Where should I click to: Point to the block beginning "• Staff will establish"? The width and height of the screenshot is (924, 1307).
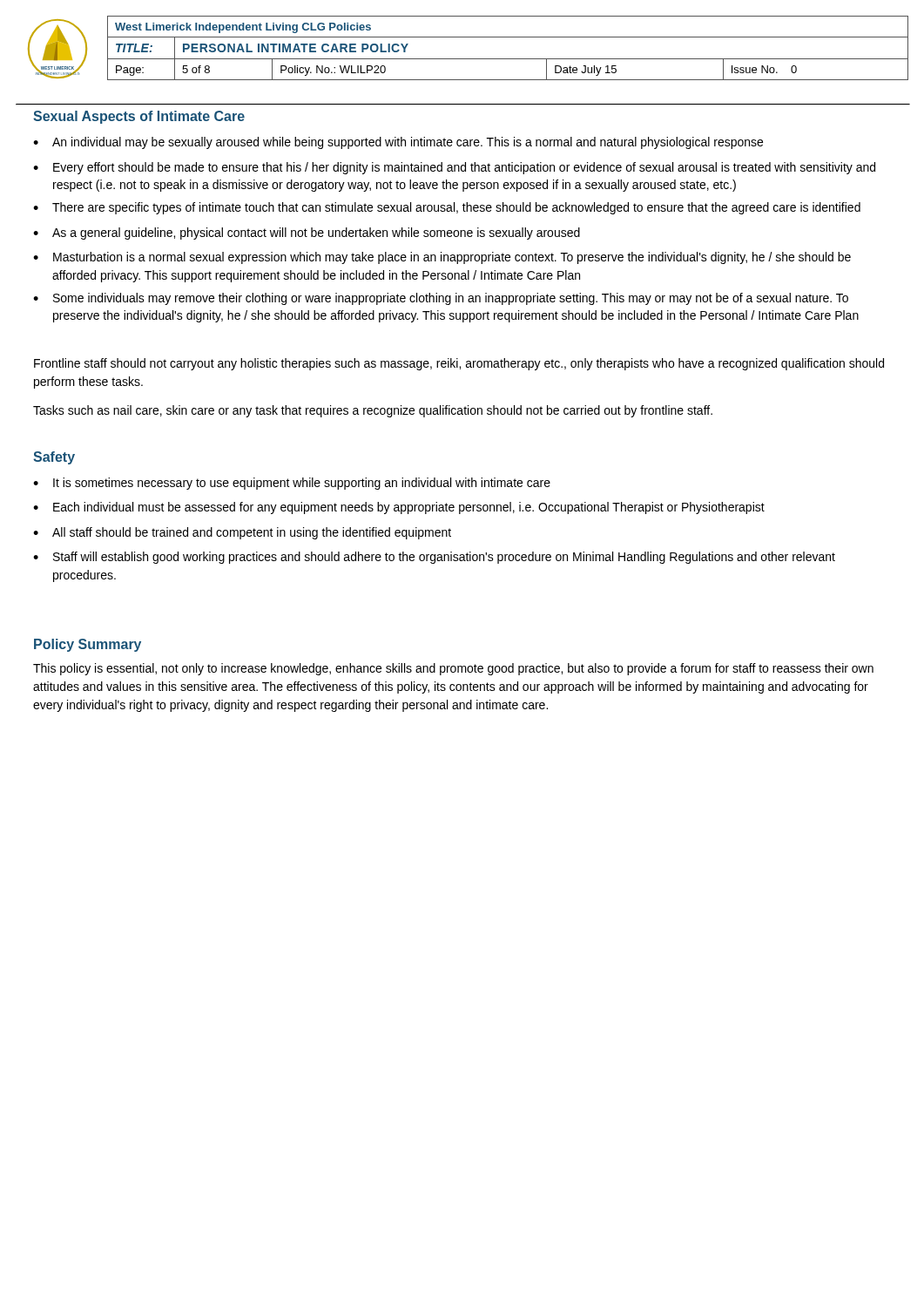click(x=462, y=566)
